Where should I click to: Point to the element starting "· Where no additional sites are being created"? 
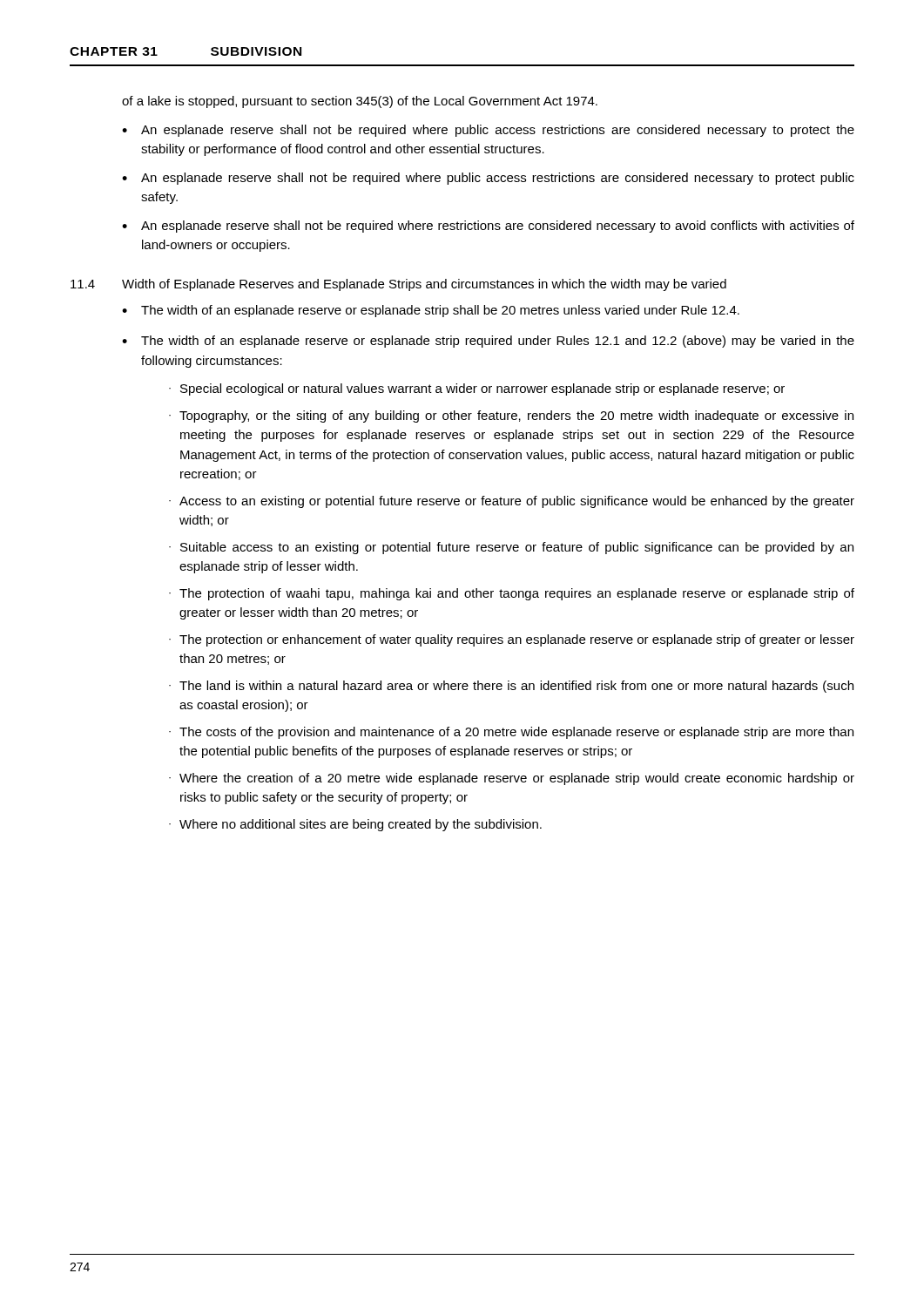pos(507,824)
